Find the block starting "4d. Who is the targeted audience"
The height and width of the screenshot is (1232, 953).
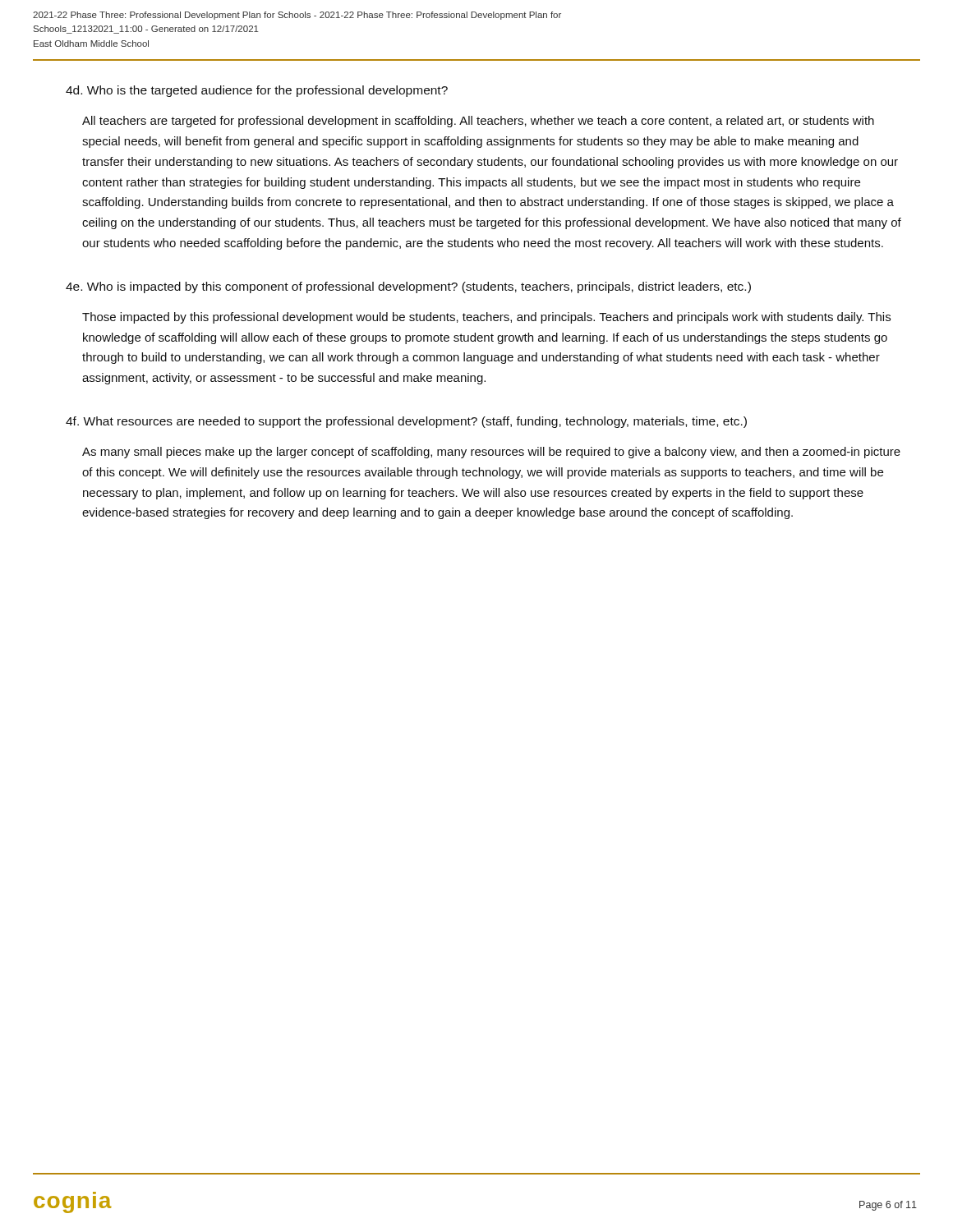[257, 90]
